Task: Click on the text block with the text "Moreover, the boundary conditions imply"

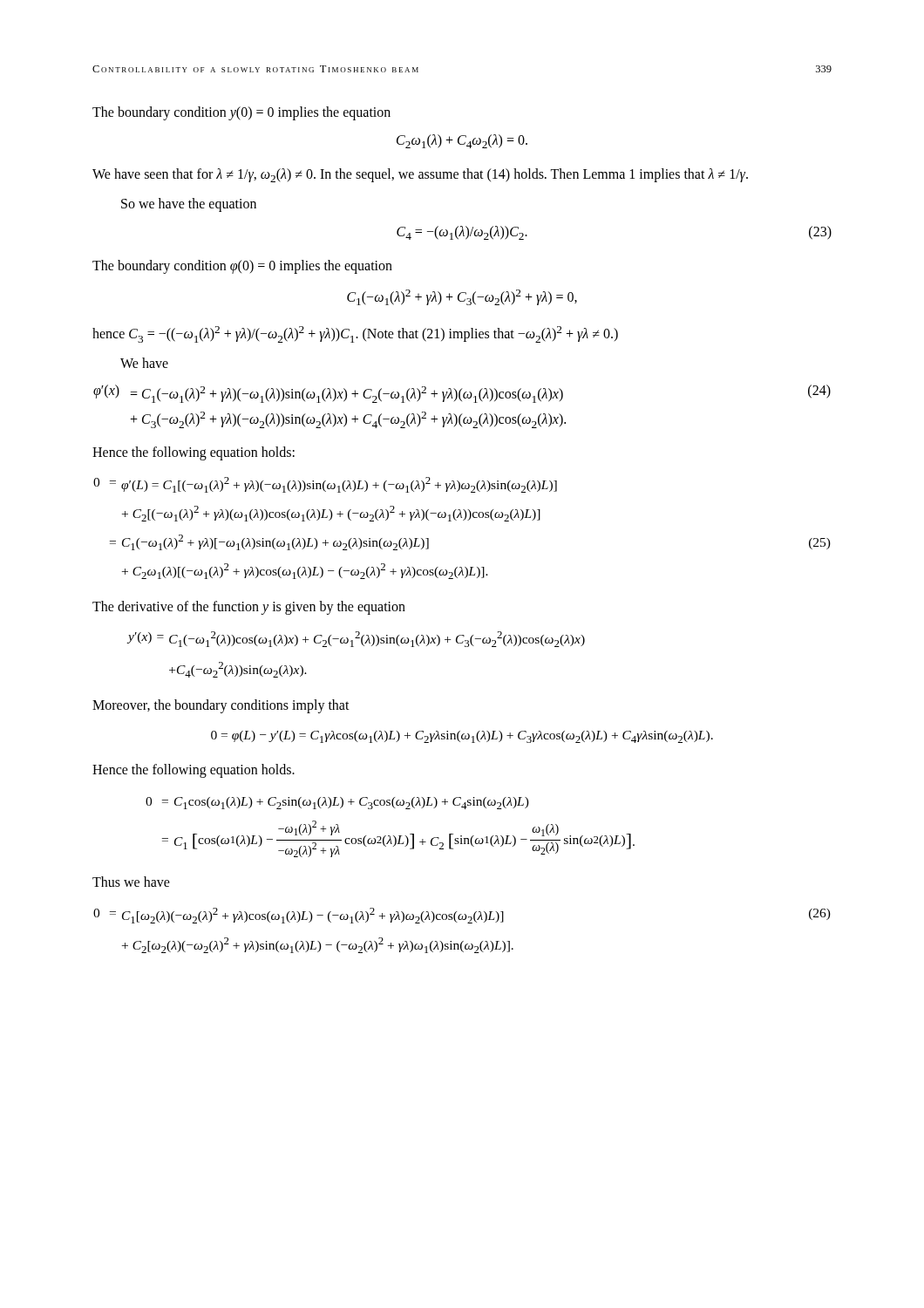Action: (221, 705)
